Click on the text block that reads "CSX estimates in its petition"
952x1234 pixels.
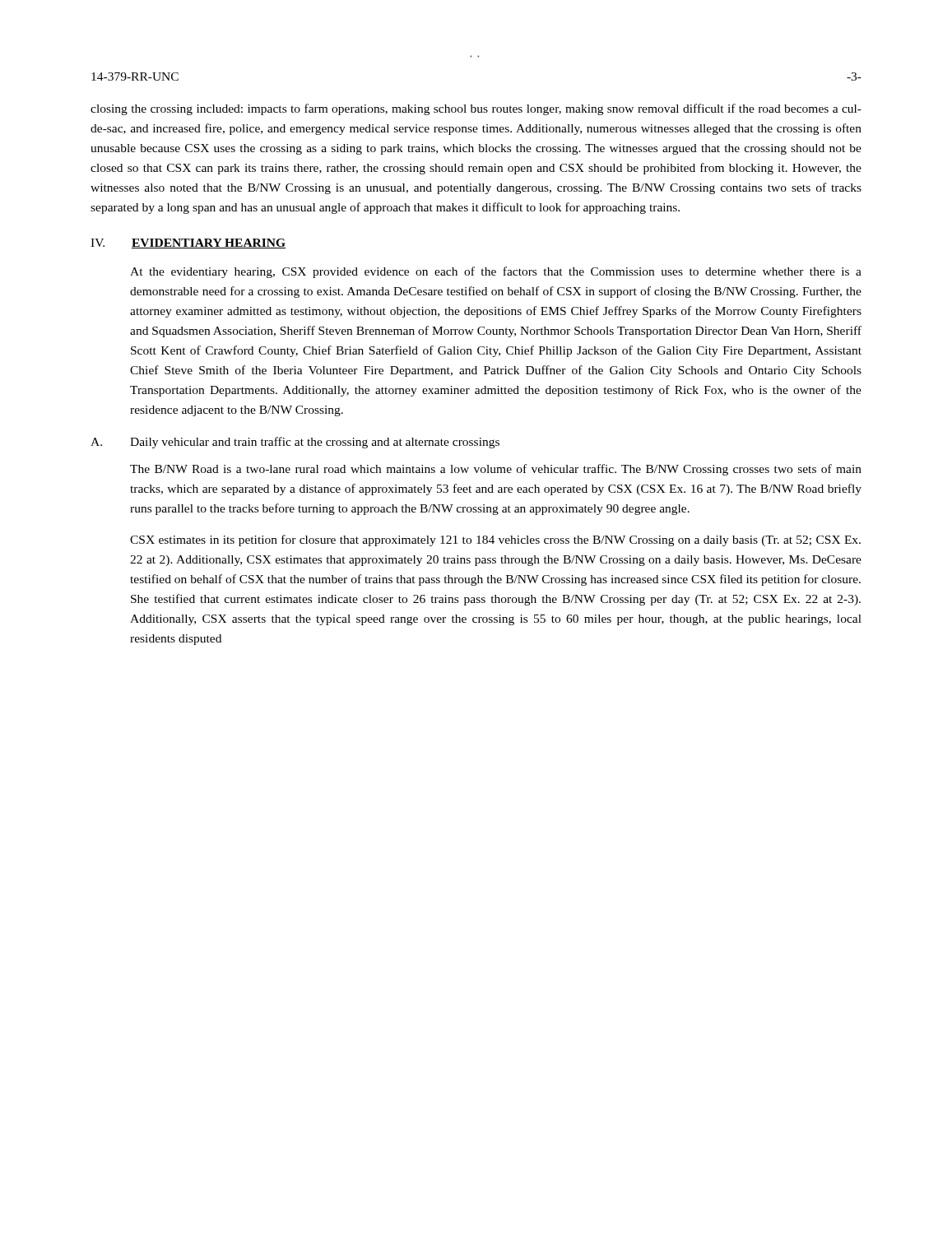(496, 589)
